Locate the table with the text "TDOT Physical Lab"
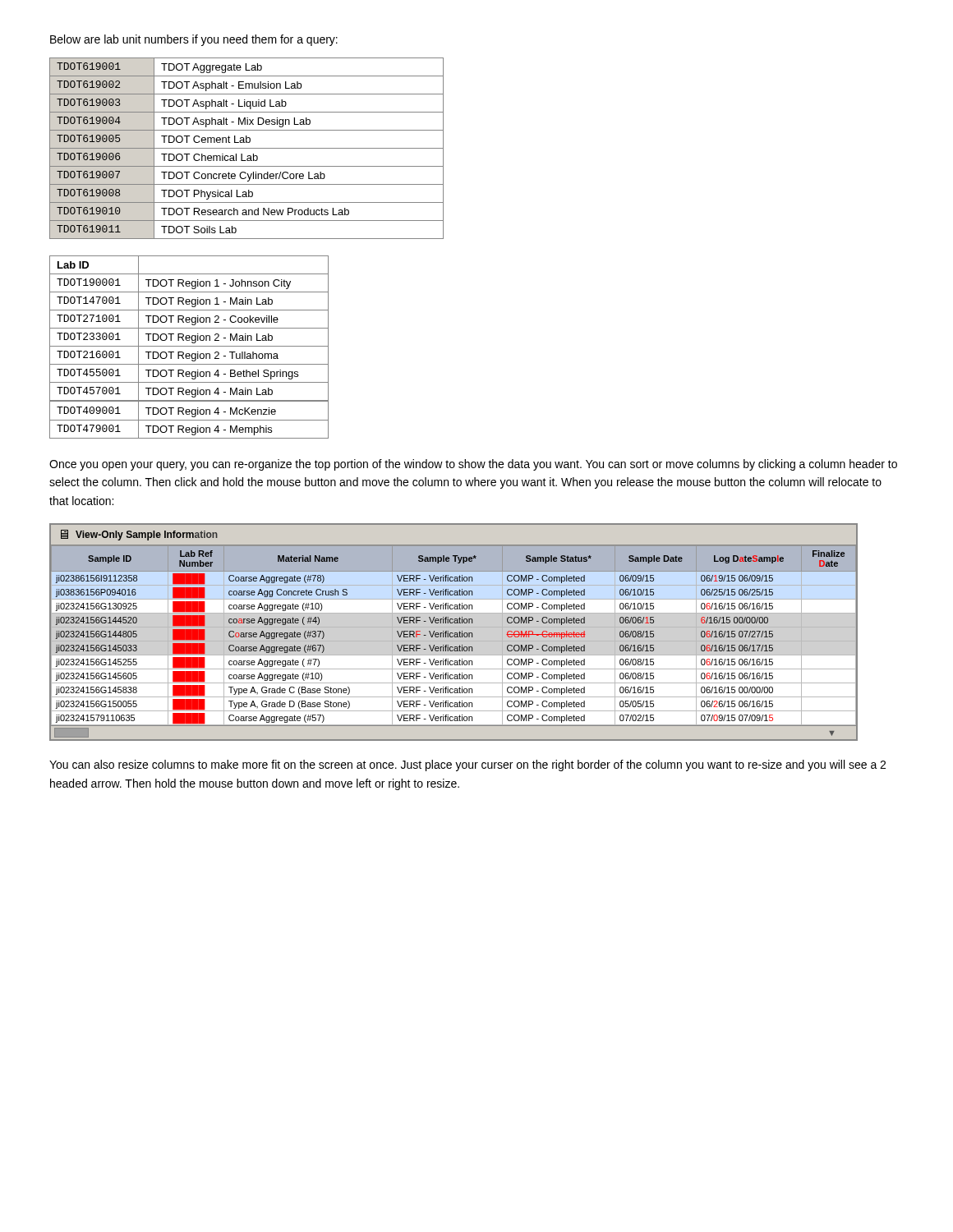 pos(476,148)
